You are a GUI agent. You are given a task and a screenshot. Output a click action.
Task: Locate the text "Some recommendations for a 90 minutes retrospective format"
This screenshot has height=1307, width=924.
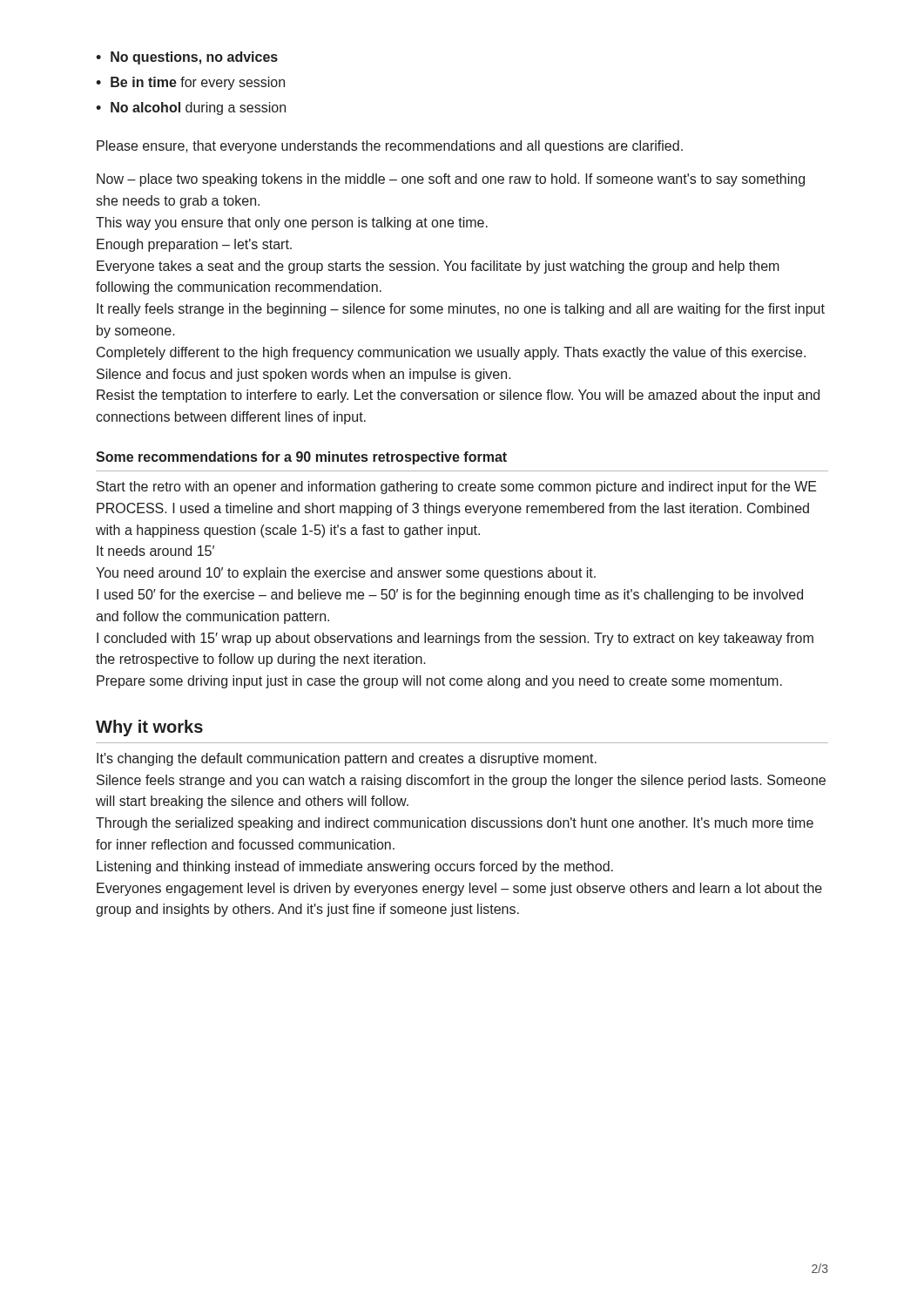click(x=301, y=457)
